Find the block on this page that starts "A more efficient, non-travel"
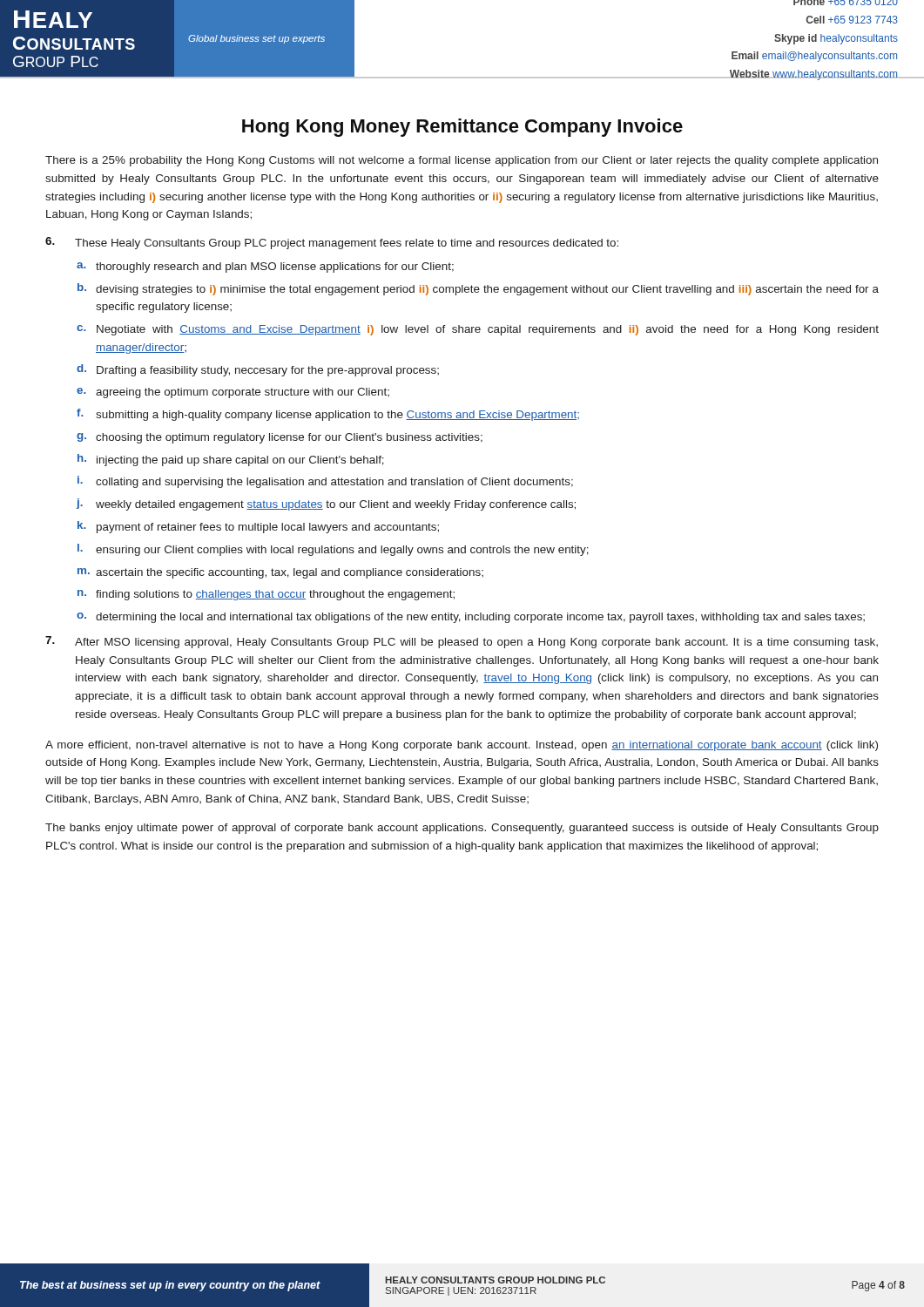Screen dimensions: 1307x924 462,771
